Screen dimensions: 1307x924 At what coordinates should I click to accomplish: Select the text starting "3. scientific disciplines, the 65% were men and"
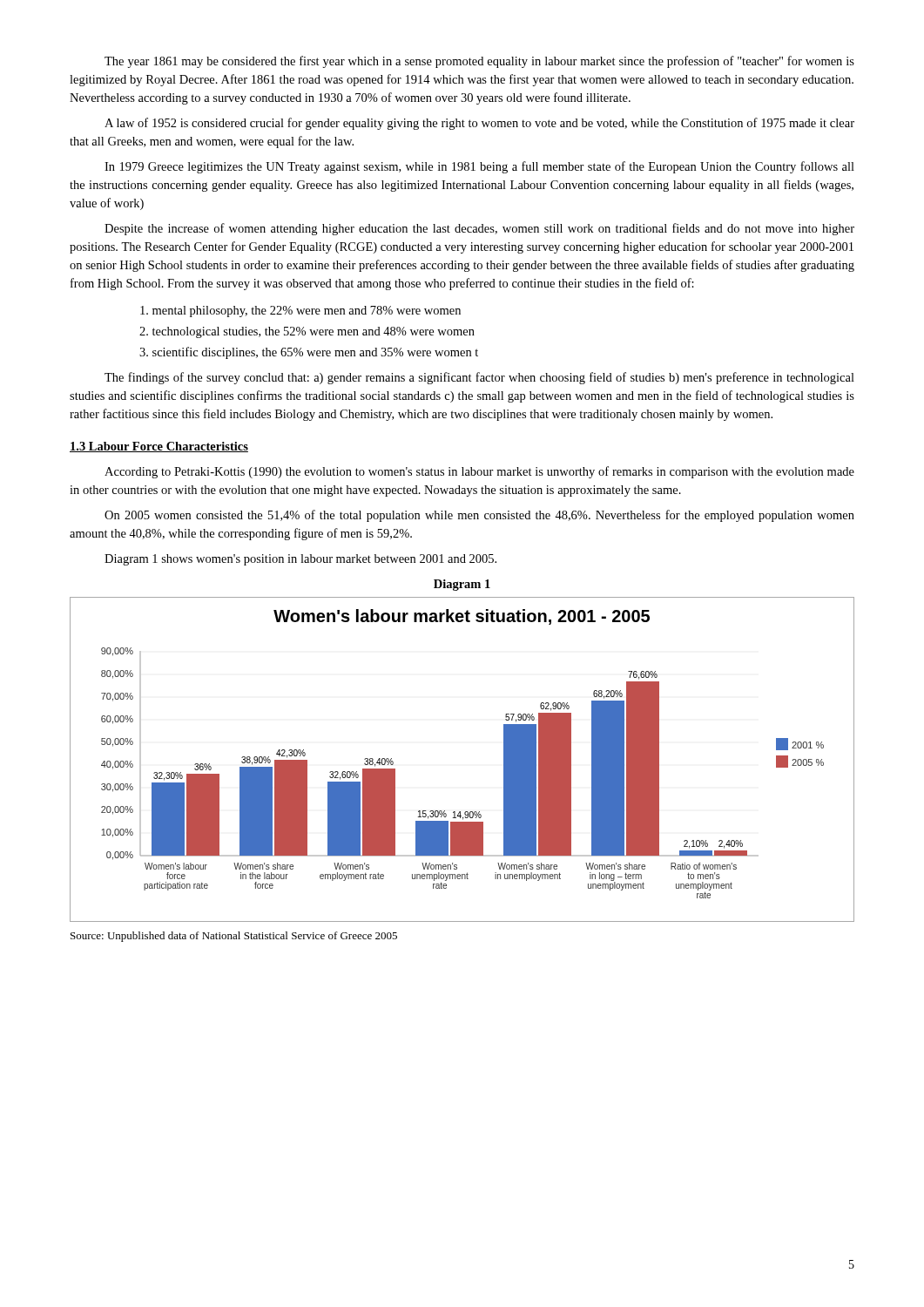[309, 352]
